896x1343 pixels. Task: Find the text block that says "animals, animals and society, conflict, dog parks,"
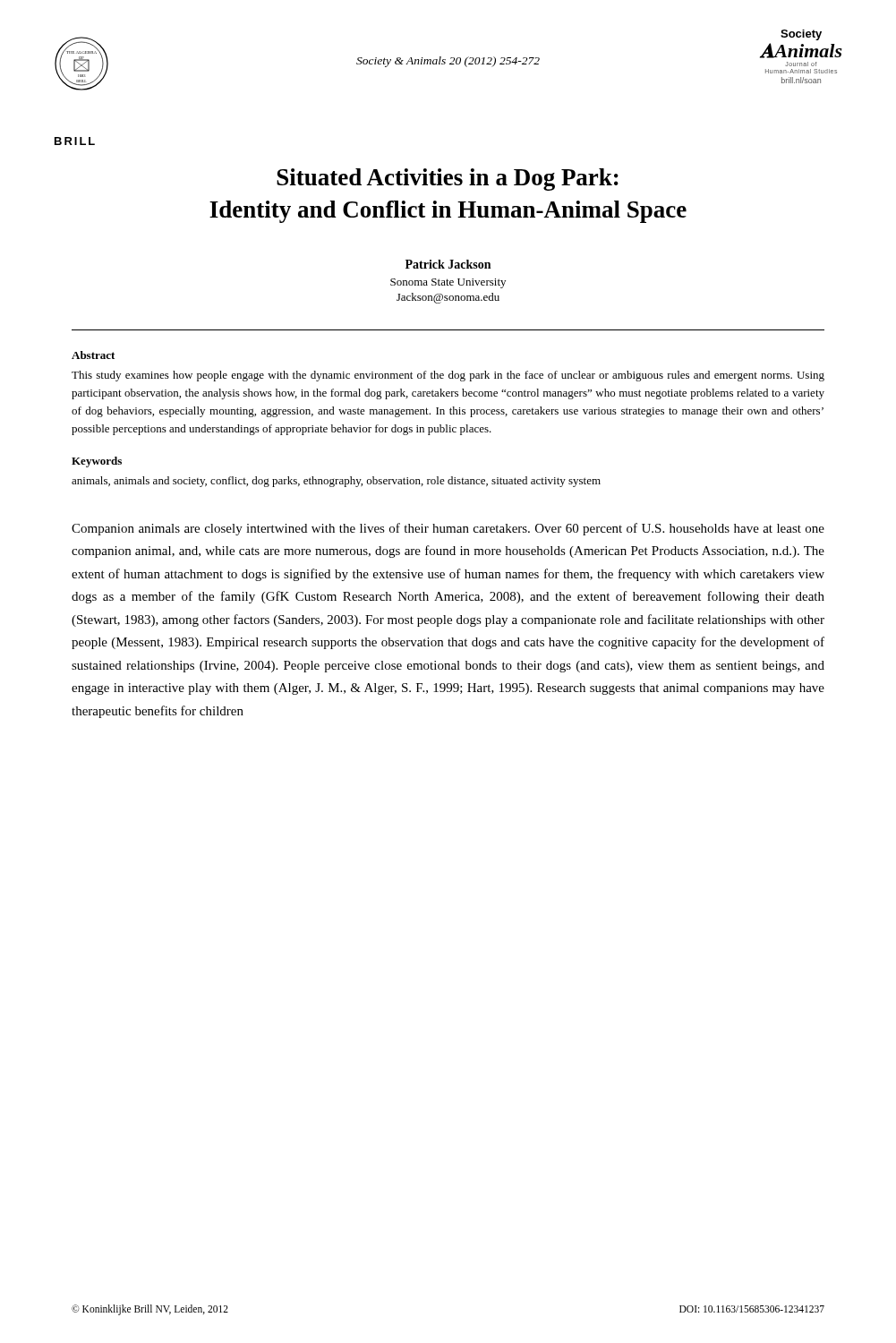[336, 481]
